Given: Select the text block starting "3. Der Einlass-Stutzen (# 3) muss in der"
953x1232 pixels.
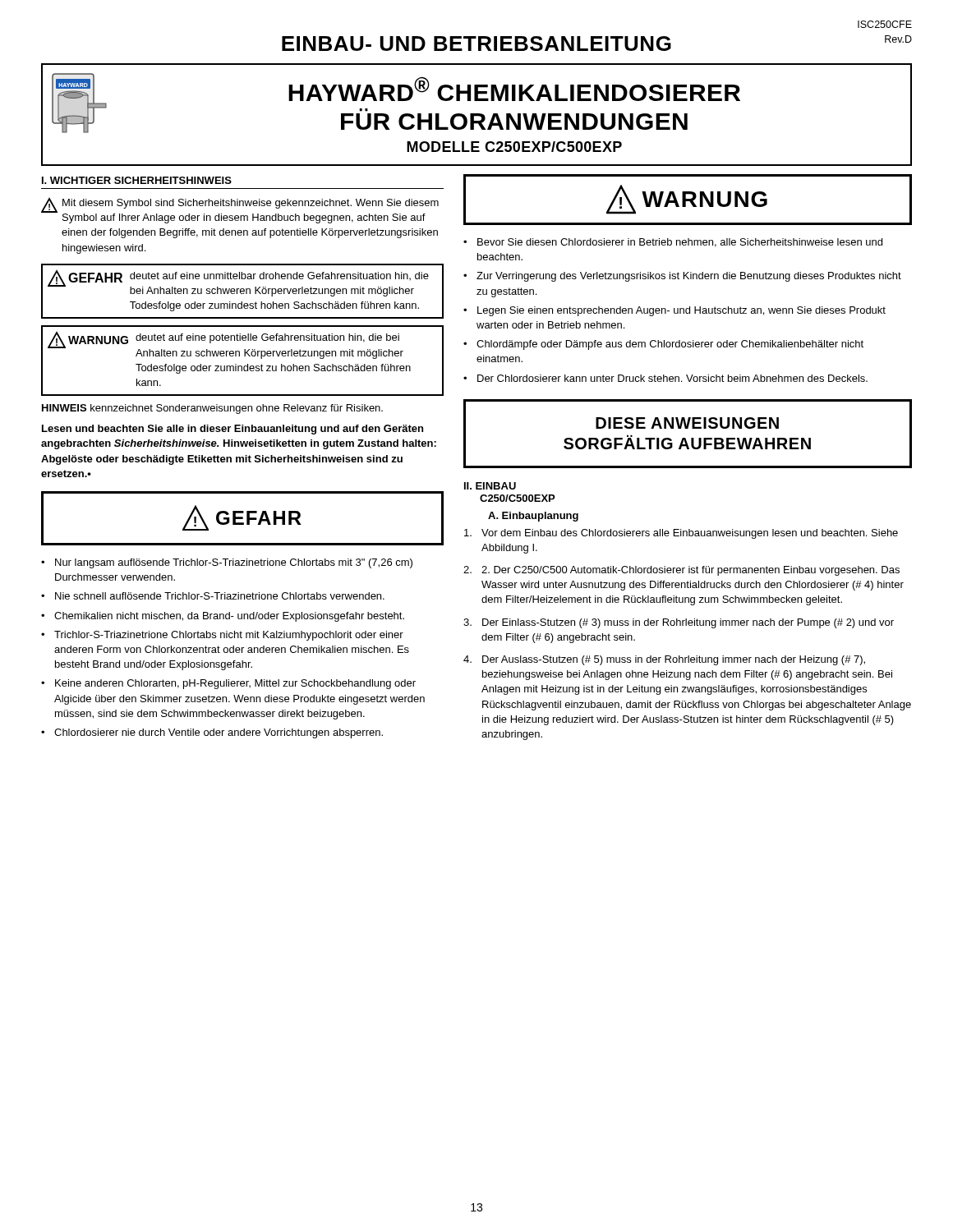Looking at the screenshot, I should pos(688,630).
